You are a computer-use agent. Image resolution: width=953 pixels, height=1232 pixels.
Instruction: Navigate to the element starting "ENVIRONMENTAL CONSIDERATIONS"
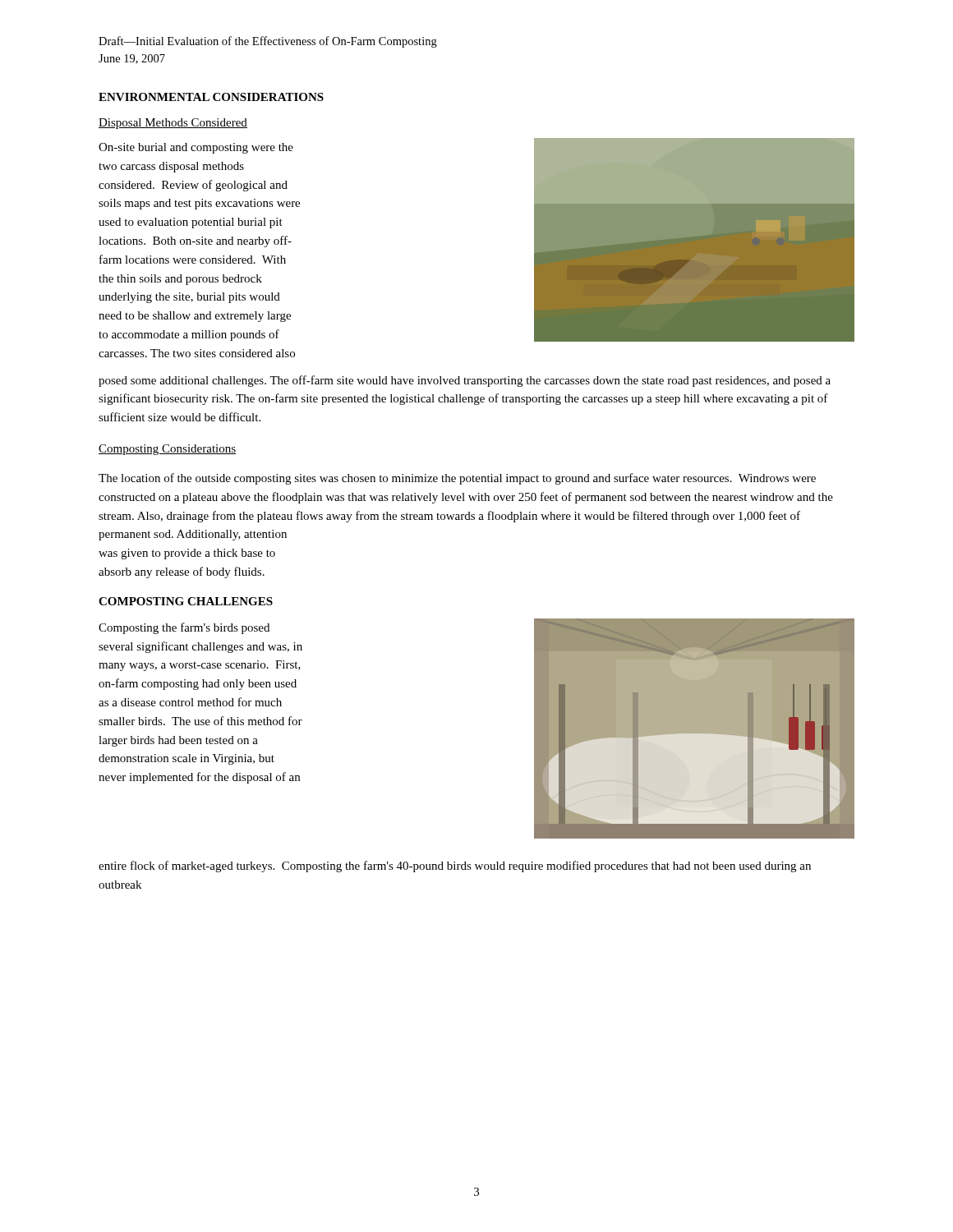pyautogui.click(x=211, y=97)
